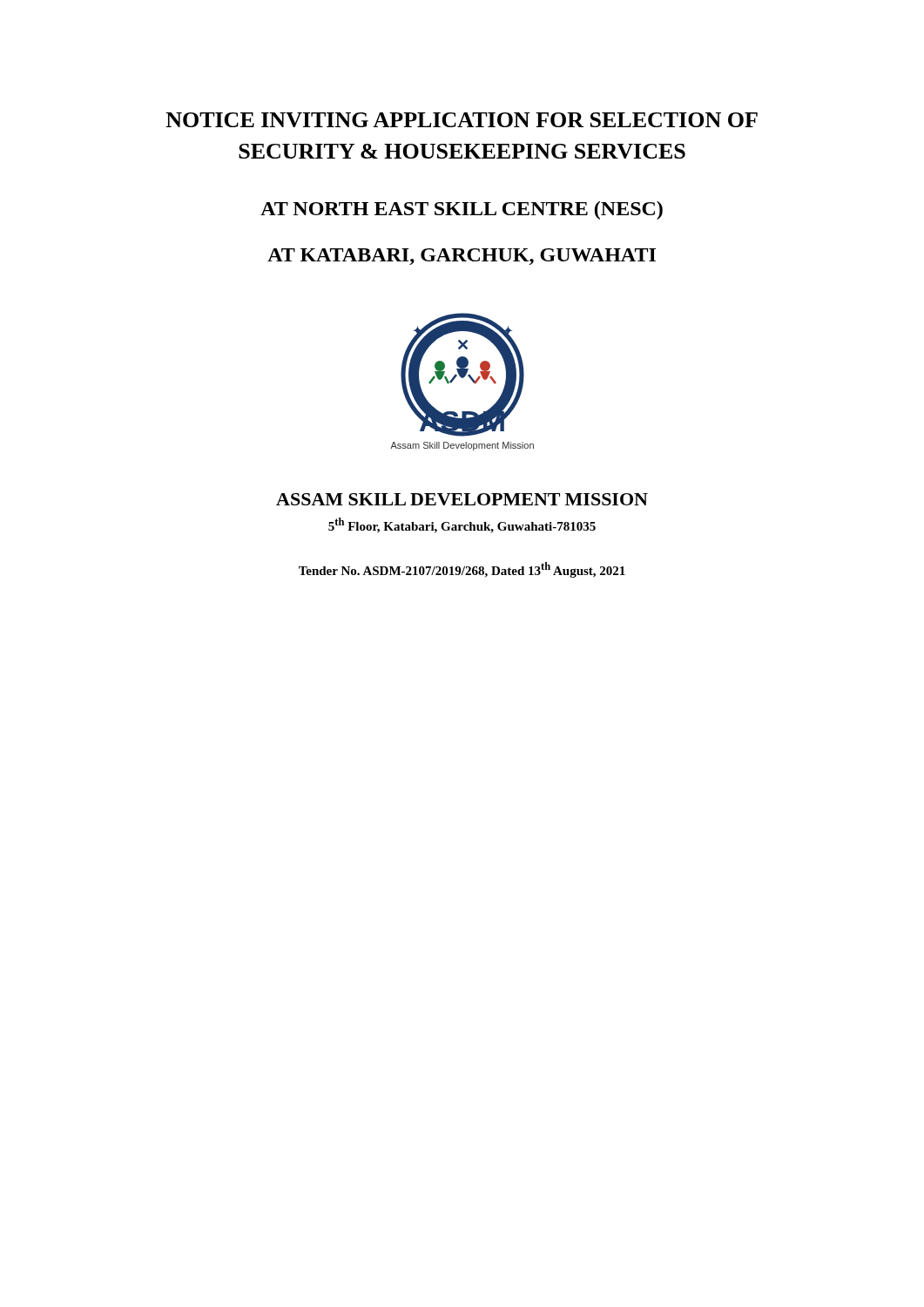
Task: Click where it says "AT NORTH EAST SKILL CENTRE (NESC)"
Action: point(462,208)
